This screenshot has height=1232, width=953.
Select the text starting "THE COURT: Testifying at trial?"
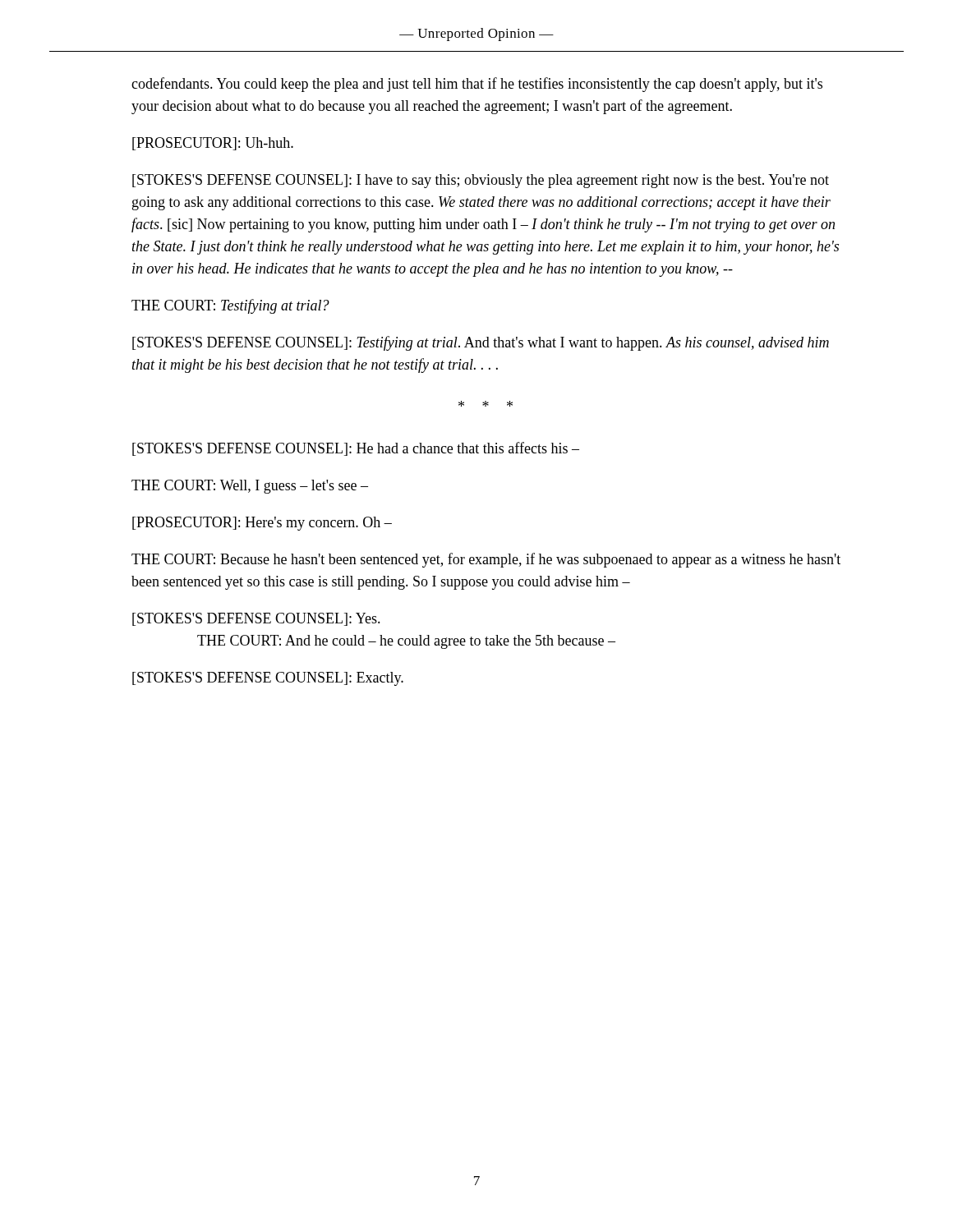(x=230, y=305)
